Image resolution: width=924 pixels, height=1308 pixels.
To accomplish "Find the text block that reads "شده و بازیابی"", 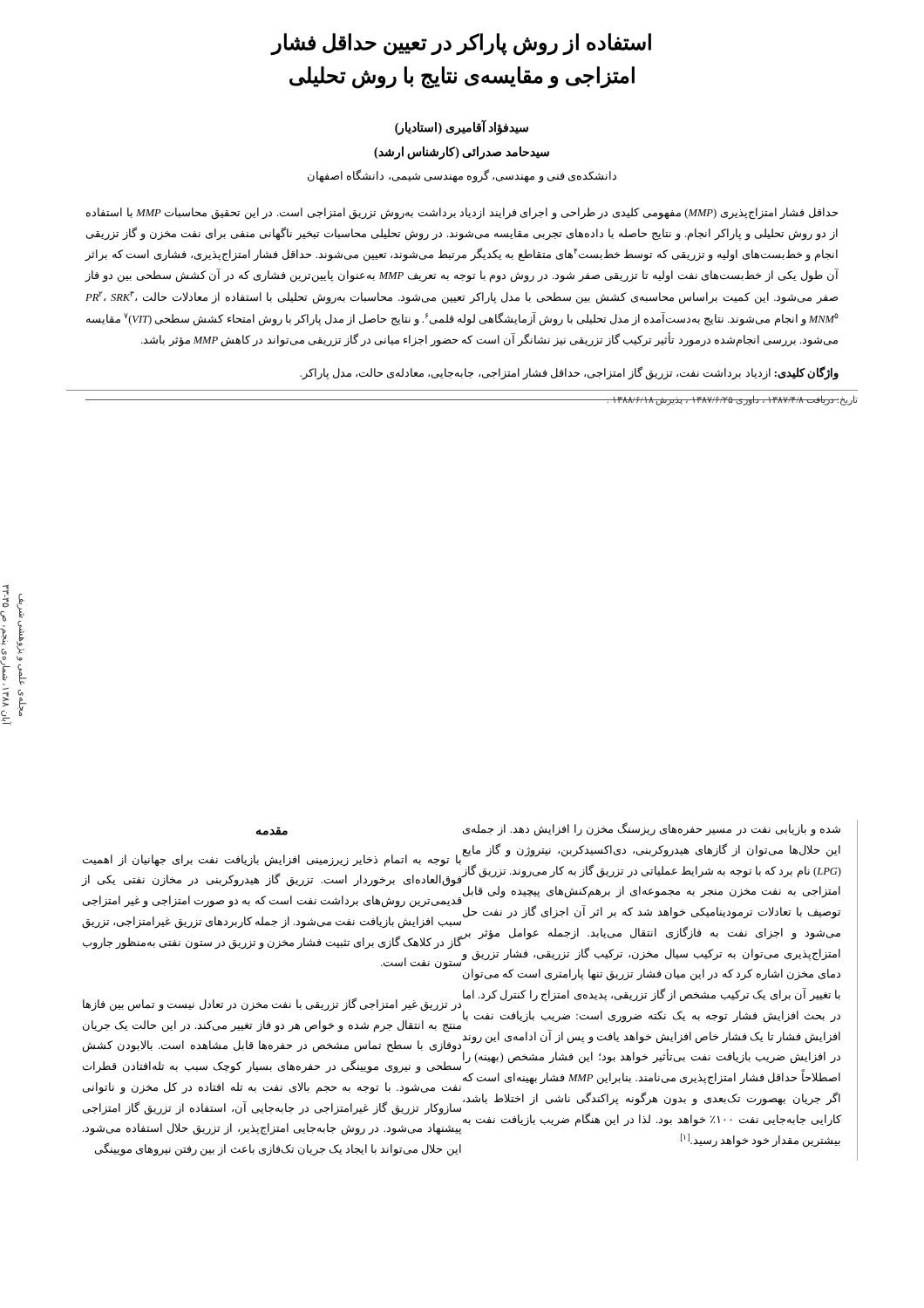I will (651, 985).
